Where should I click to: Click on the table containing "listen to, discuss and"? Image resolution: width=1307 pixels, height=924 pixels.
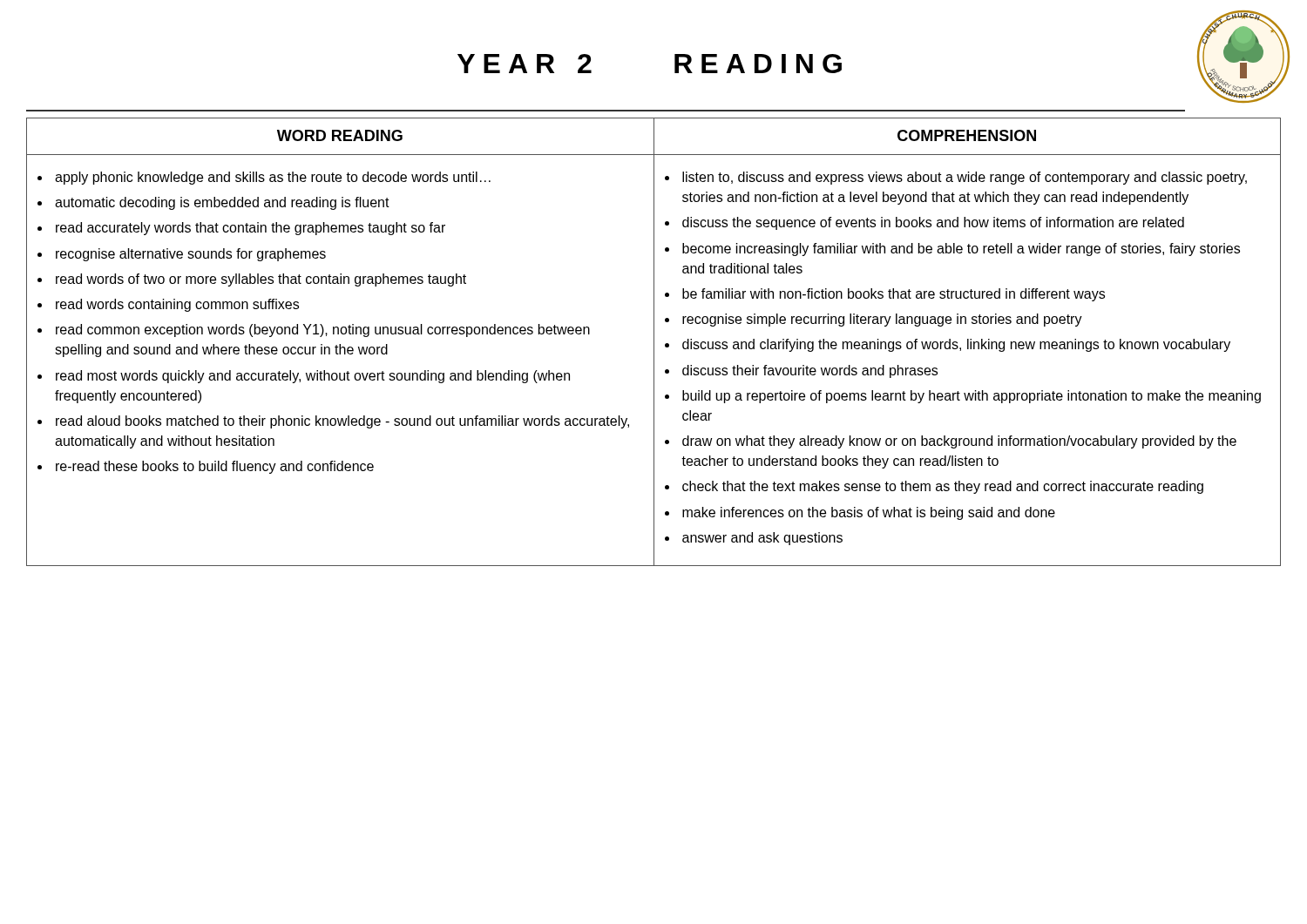coord(654,342)
